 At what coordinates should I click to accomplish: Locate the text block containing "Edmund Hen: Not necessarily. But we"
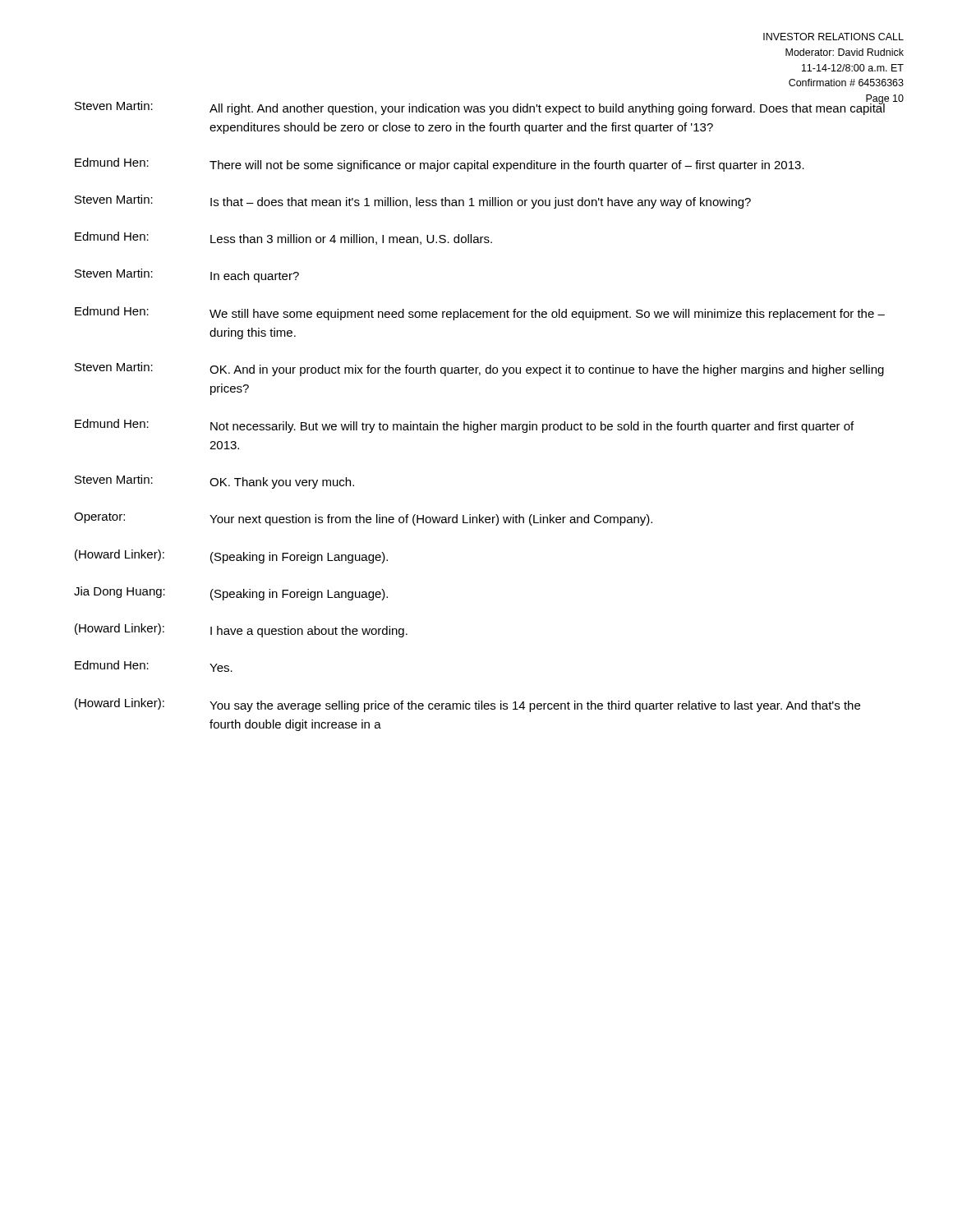point(481,435)
